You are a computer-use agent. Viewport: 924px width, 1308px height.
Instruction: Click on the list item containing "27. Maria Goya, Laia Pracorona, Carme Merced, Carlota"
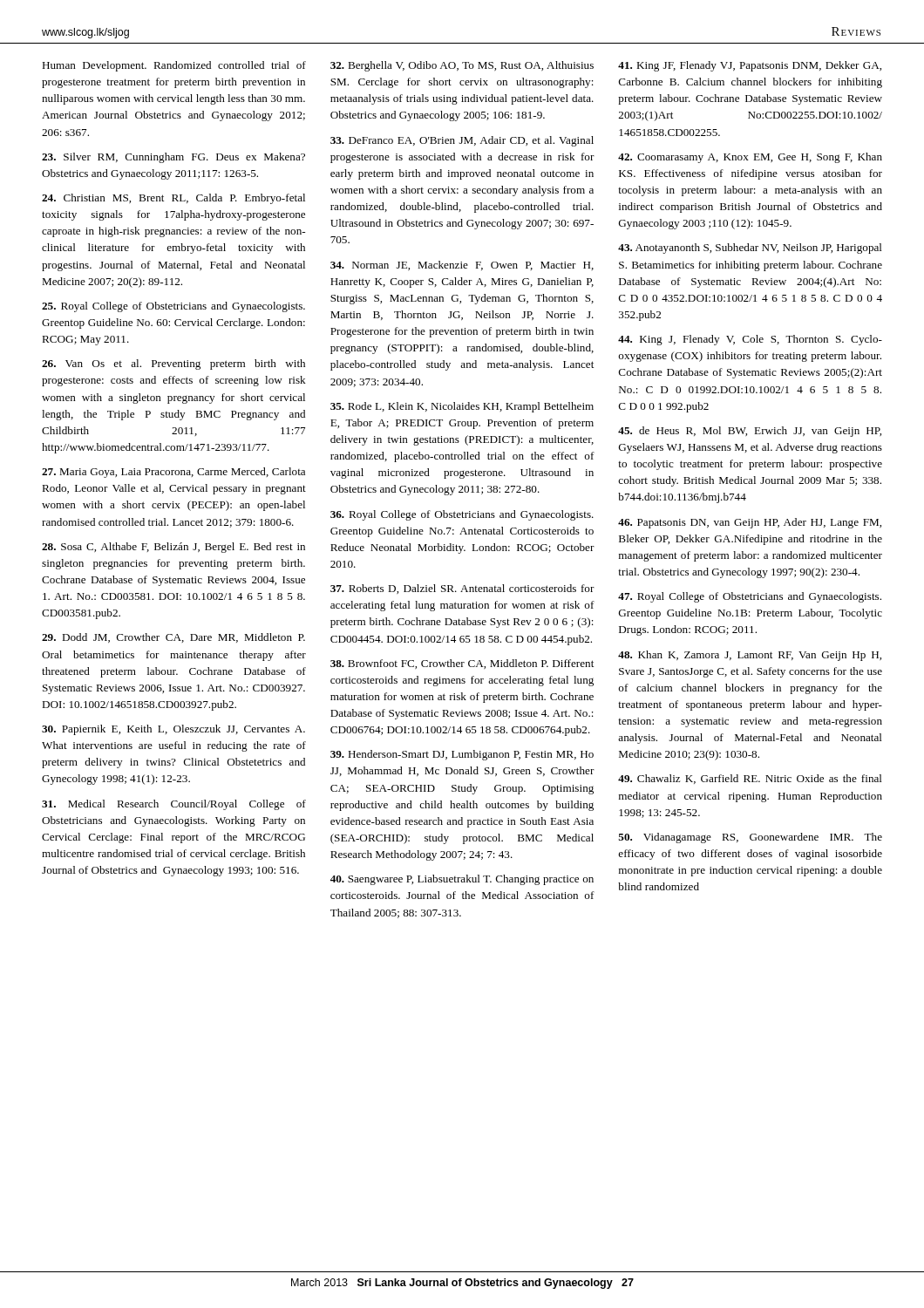coord(174,496)
